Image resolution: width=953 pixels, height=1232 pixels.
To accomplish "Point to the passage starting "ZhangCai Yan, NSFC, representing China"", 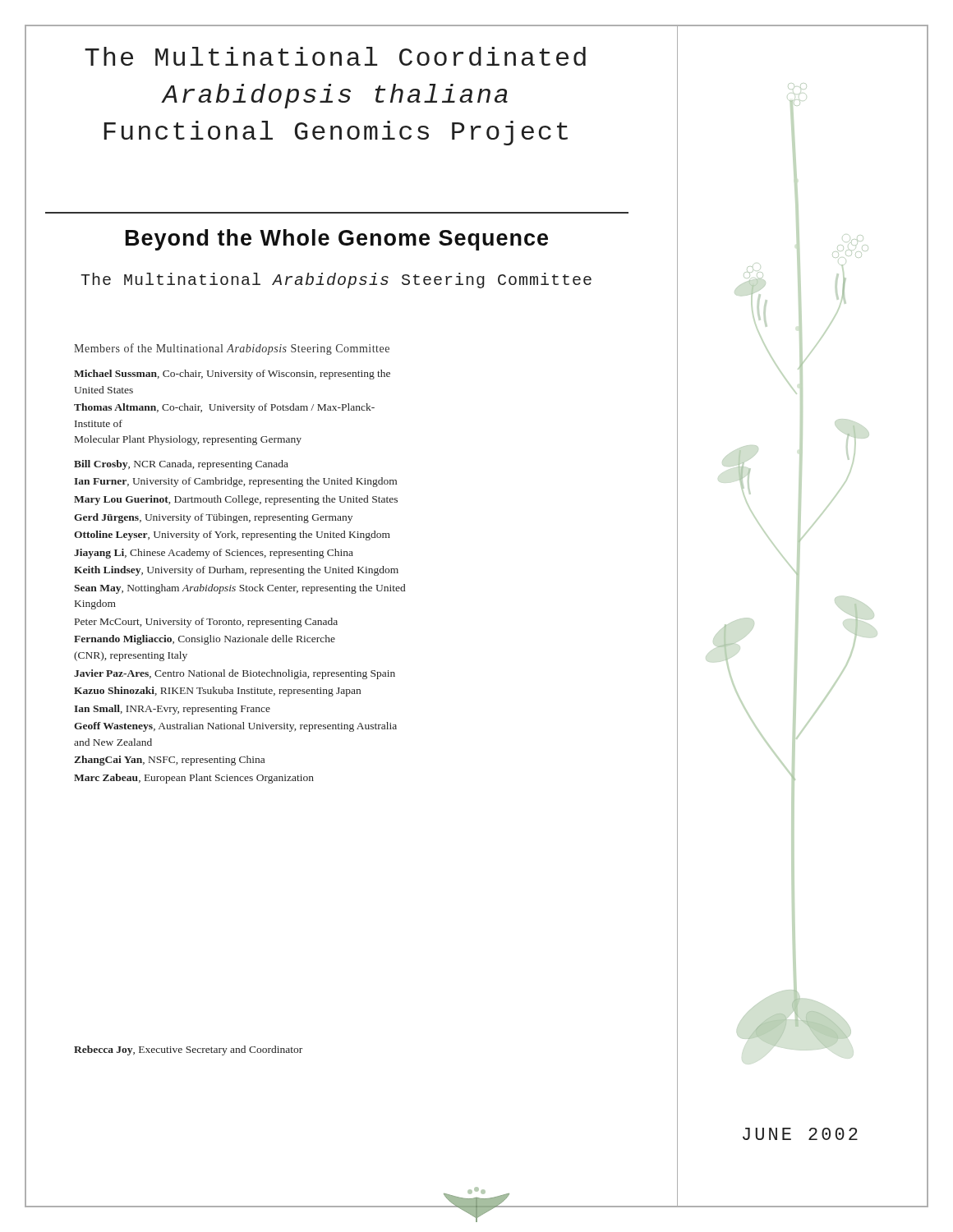I will pos(170,760).
